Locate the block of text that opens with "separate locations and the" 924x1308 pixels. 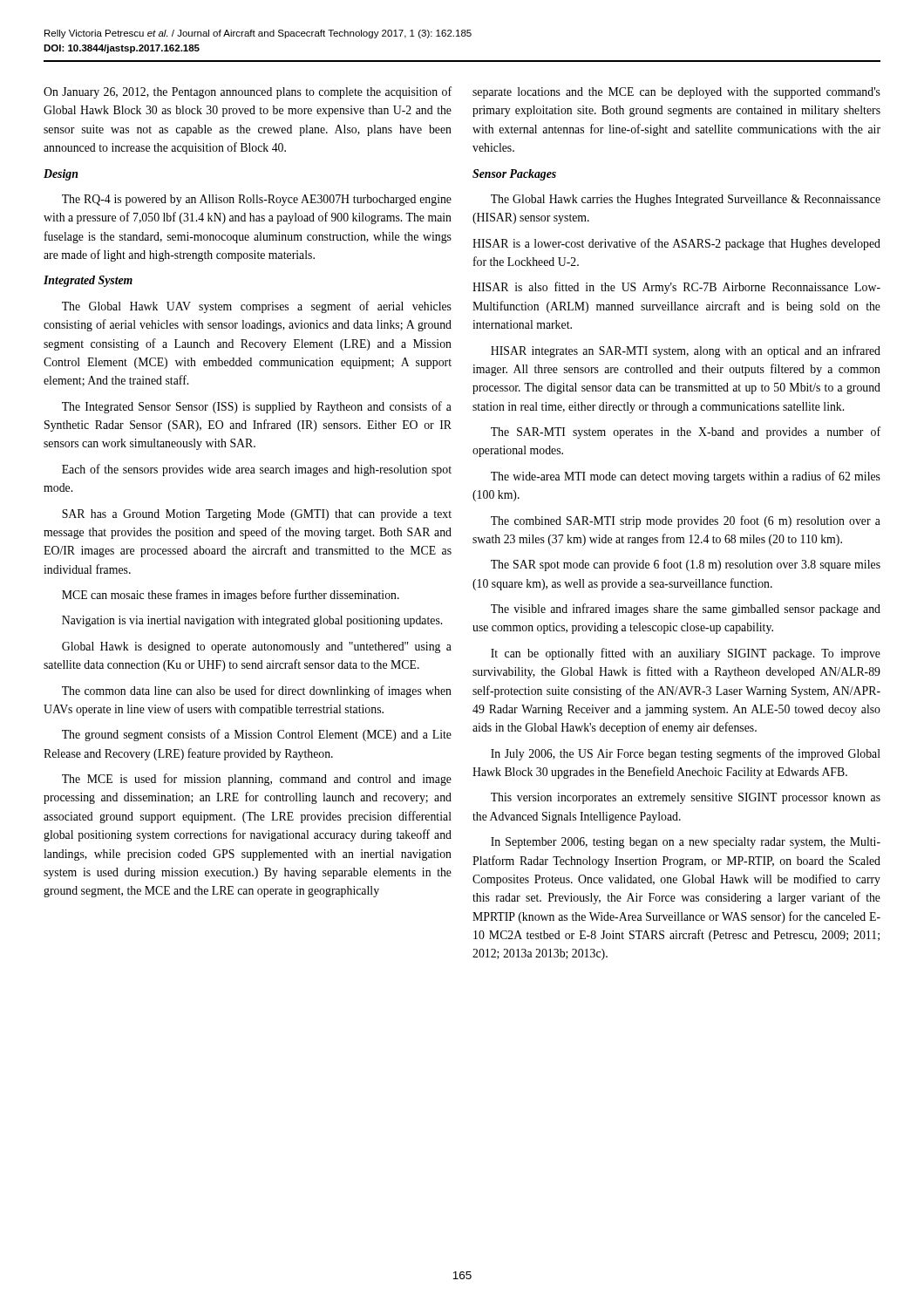676,120
